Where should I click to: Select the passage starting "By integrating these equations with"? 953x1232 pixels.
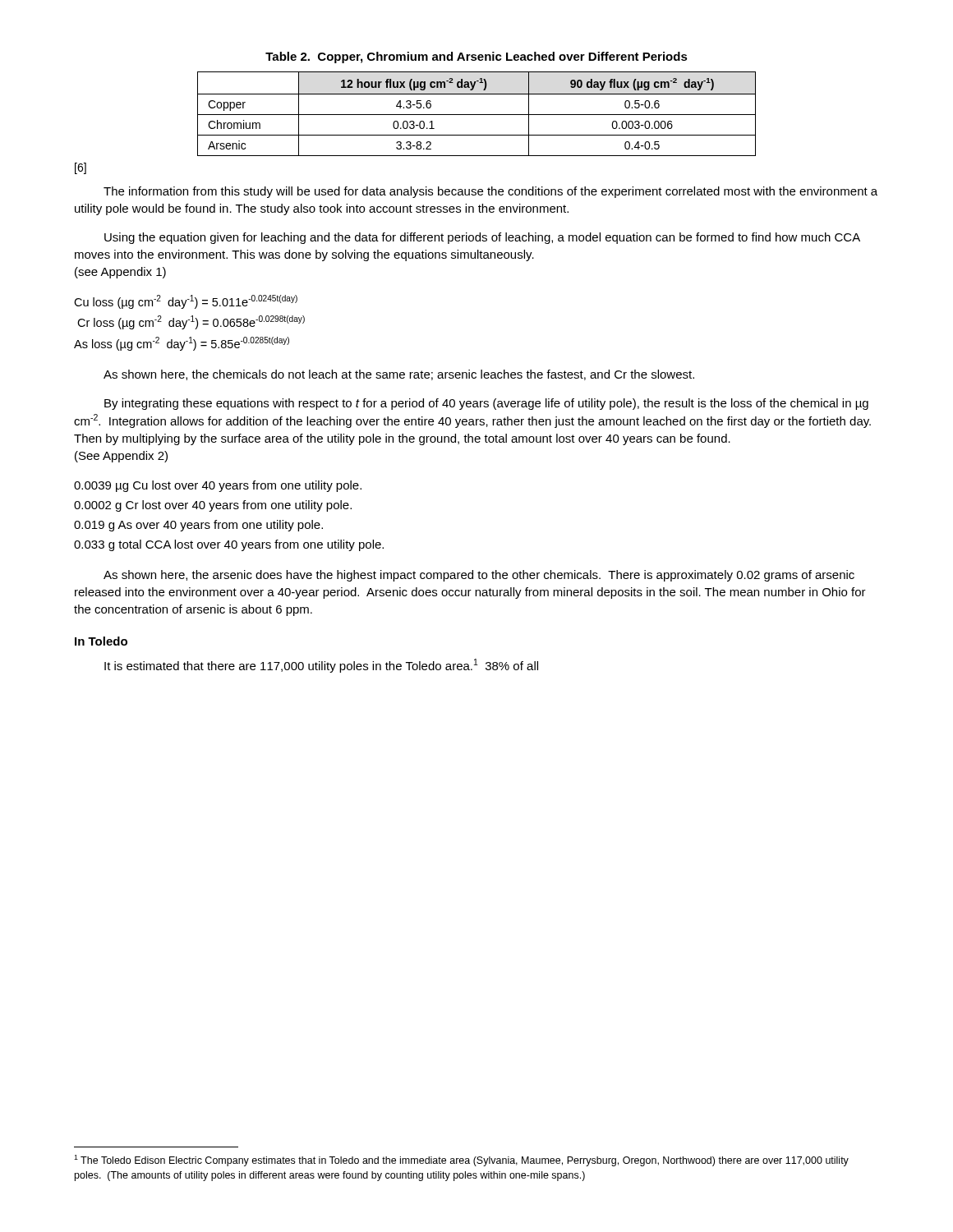[x=475, y=429]
